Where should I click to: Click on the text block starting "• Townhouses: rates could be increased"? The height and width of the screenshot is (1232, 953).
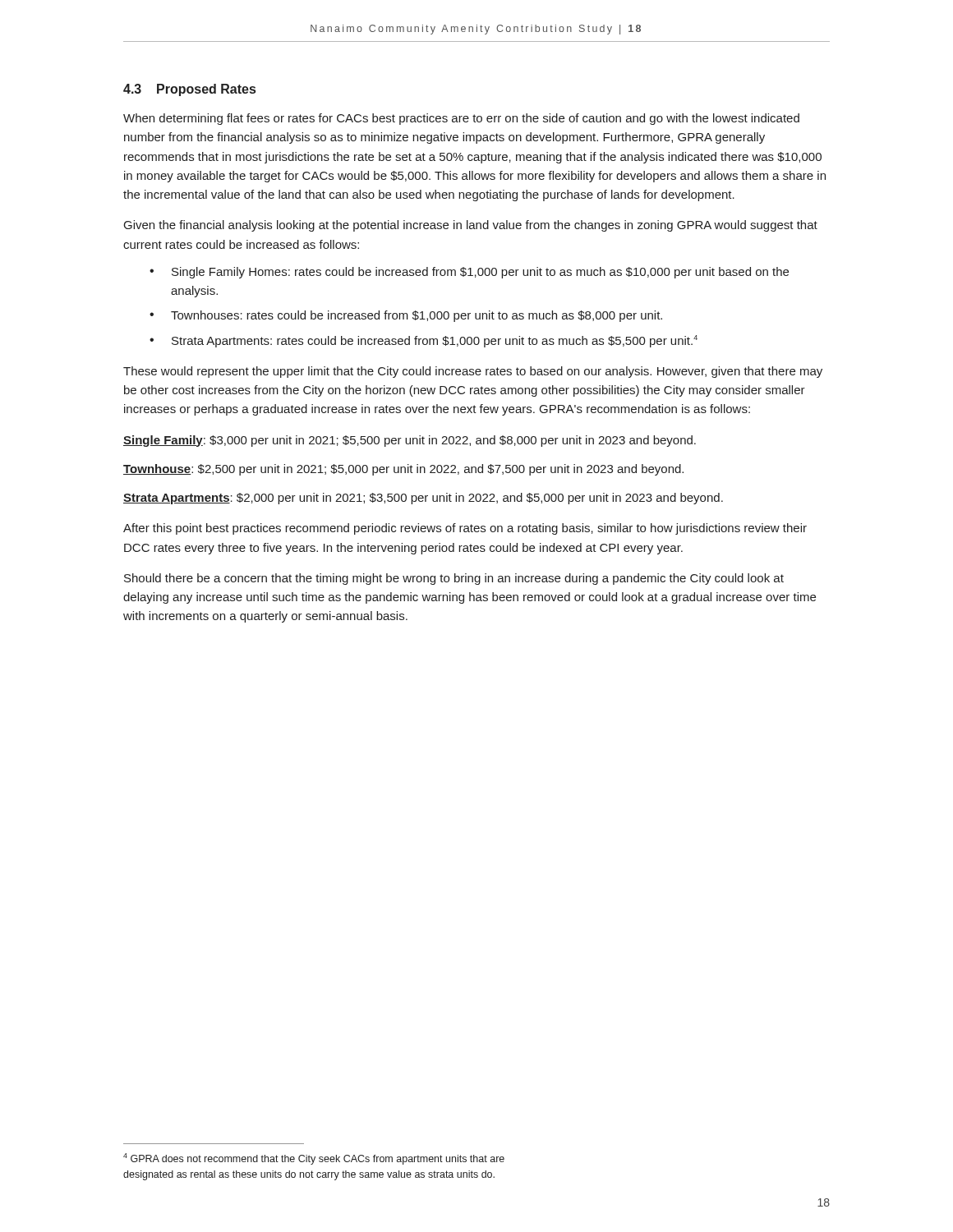pos(406,315)
